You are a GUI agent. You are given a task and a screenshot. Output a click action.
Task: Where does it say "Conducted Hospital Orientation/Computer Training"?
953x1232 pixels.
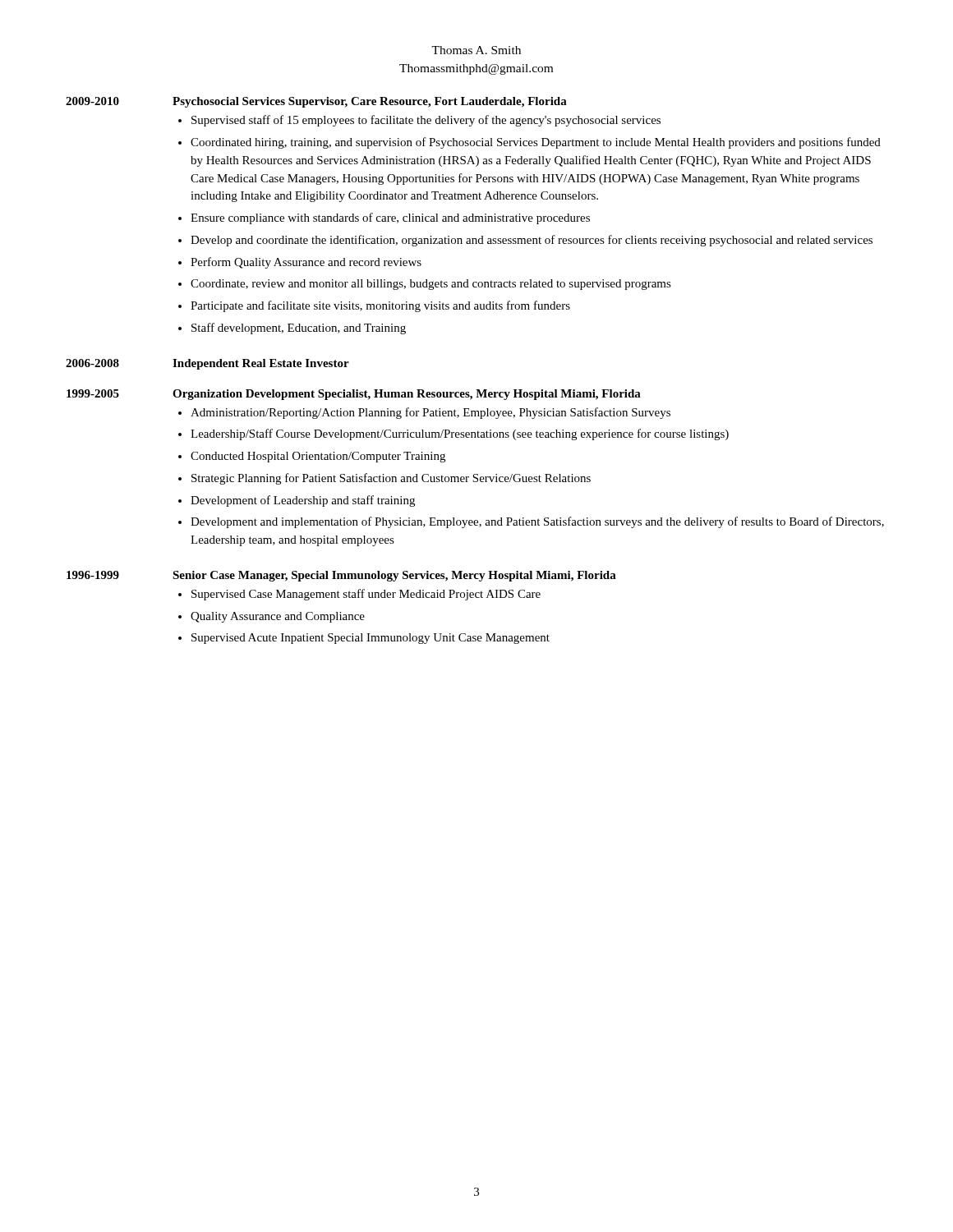318,456
